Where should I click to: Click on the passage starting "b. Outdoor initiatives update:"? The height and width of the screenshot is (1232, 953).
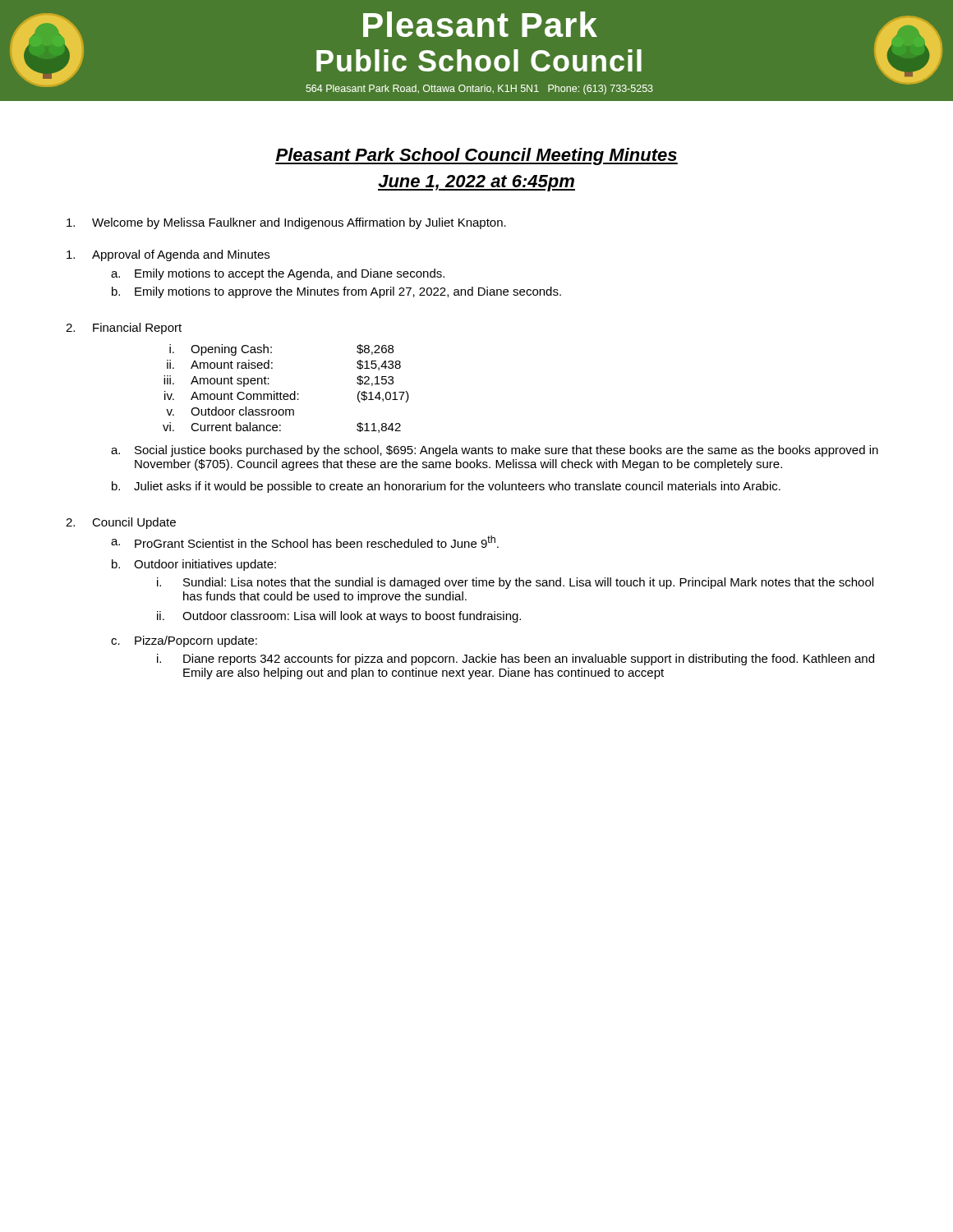click(499, 592)
